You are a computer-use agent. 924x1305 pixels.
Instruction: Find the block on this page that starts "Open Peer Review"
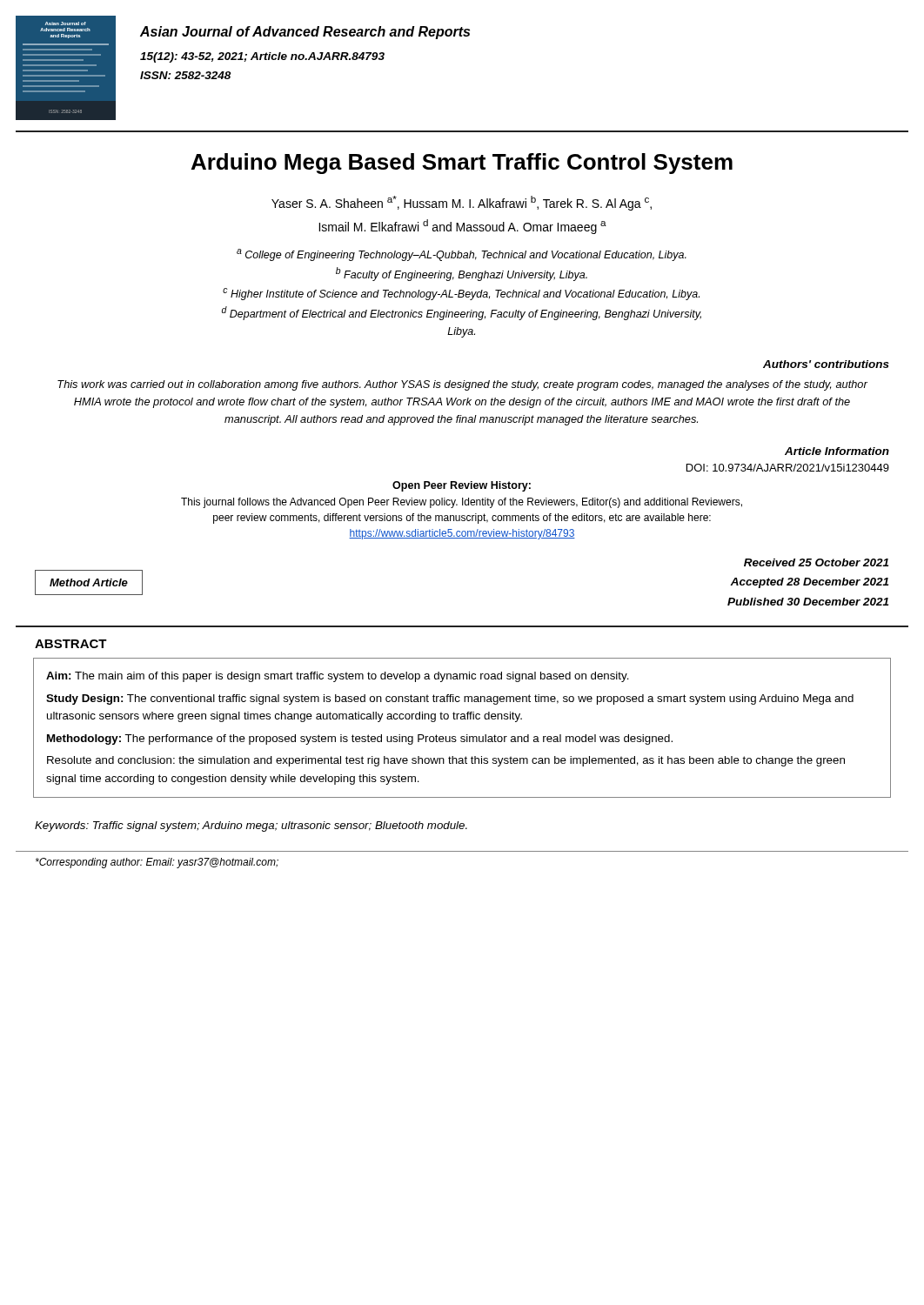[x=462, y=510]
